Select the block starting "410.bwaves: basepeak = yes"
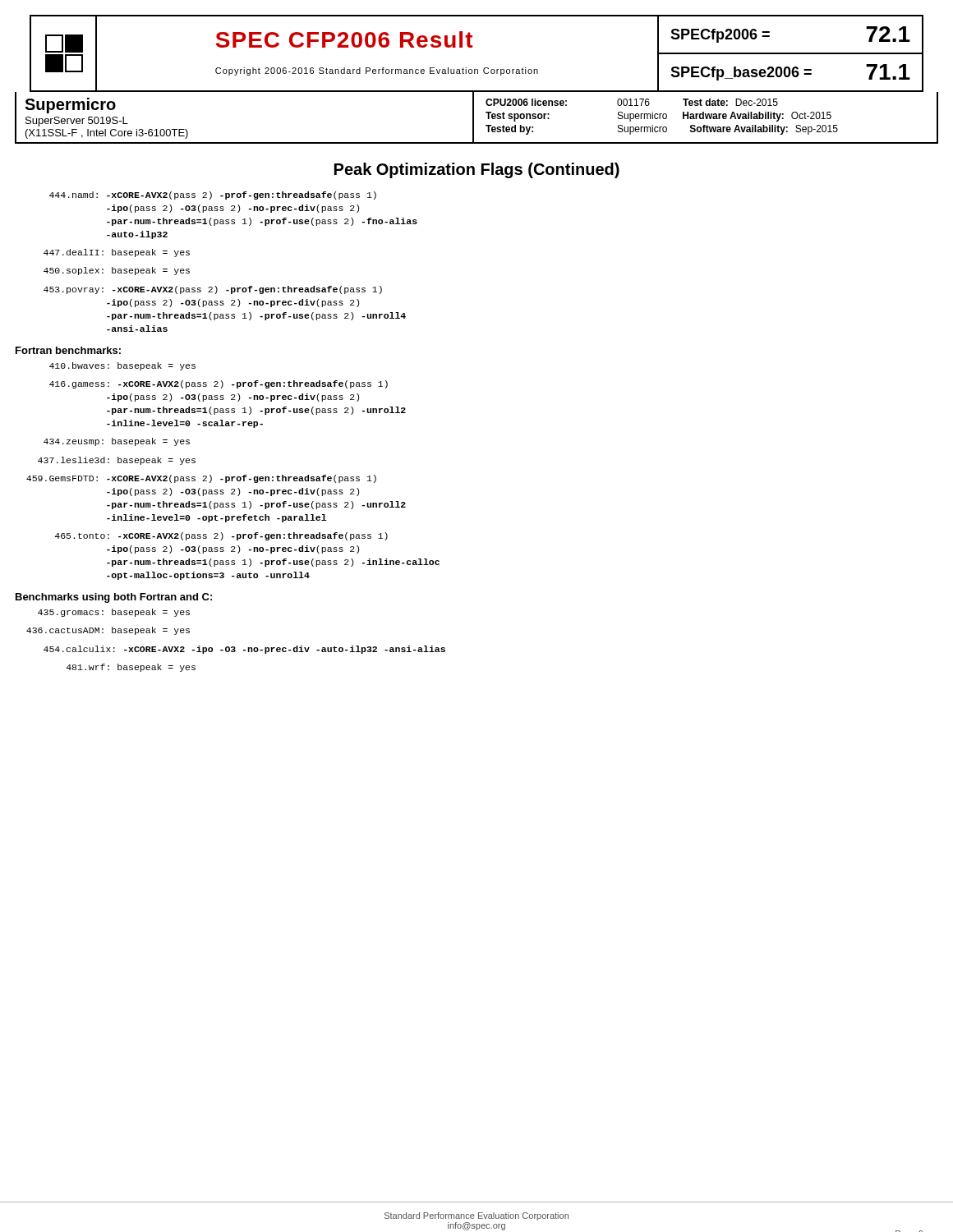Image resolution: width=953 pixels, height=1232 pixels. pos(122,366)
